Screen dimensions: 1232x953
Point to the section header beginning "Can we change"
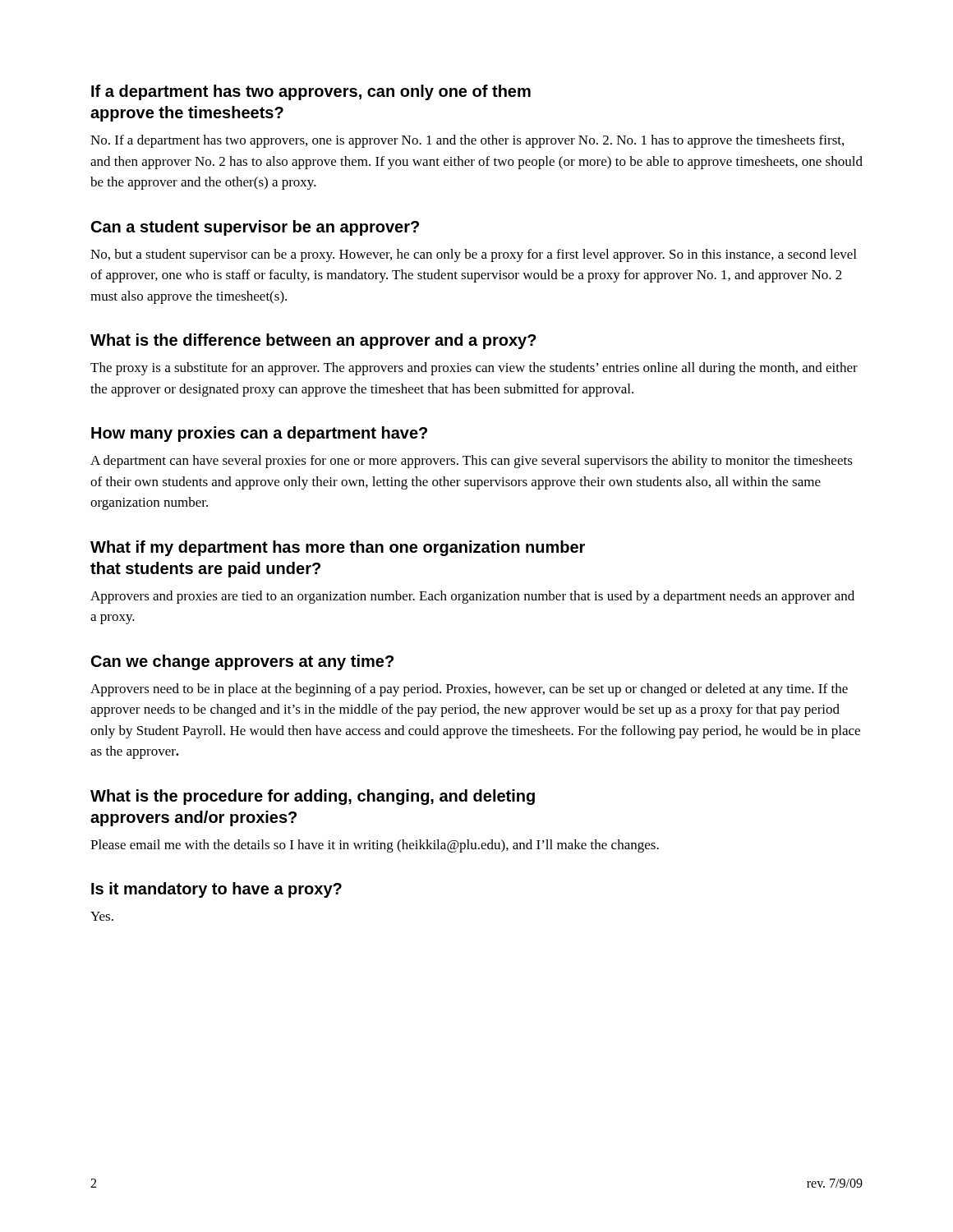pos(242,661)
